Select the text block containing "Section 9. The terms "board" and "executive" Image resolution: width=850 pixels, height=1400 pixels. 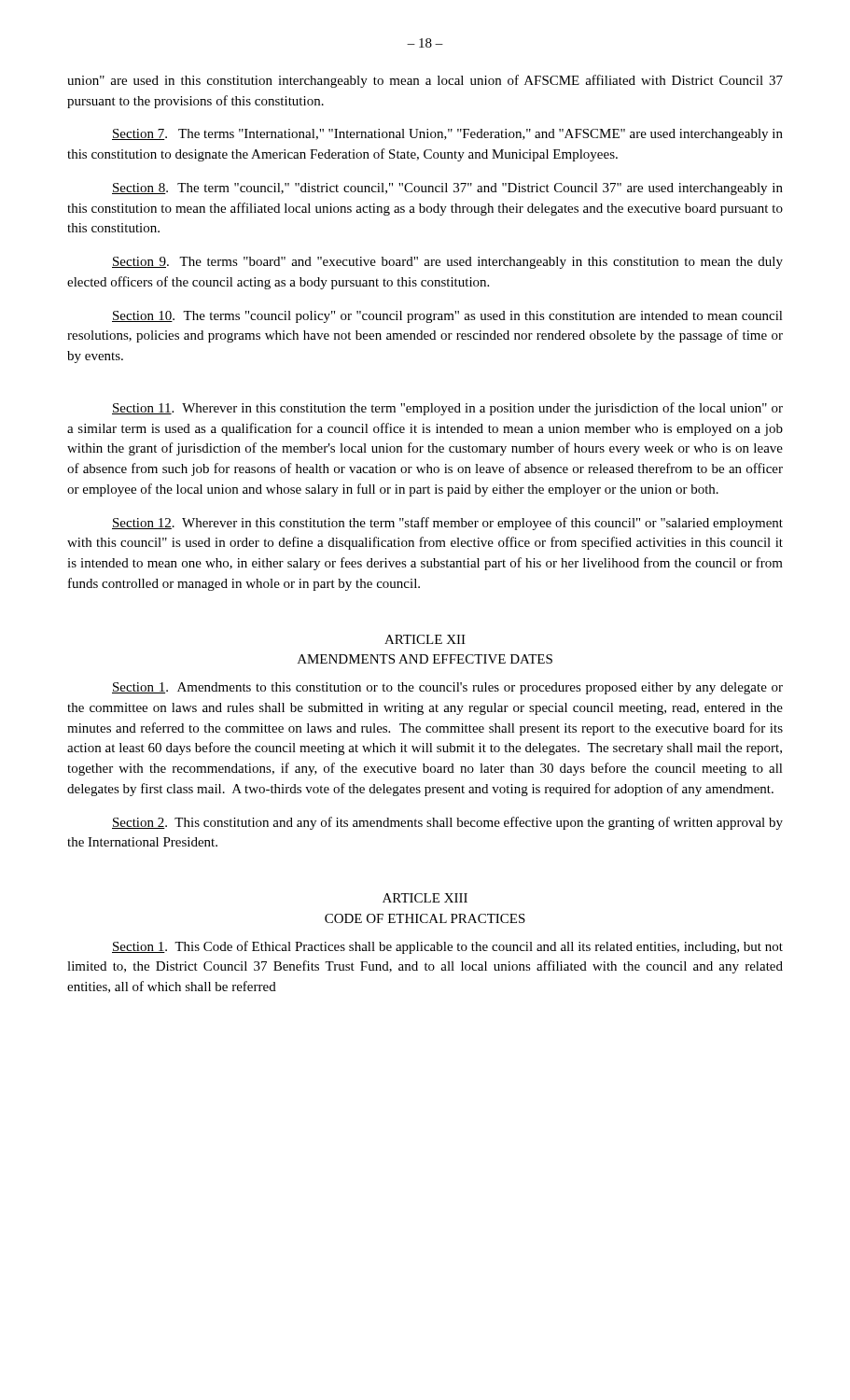[425, 271]
